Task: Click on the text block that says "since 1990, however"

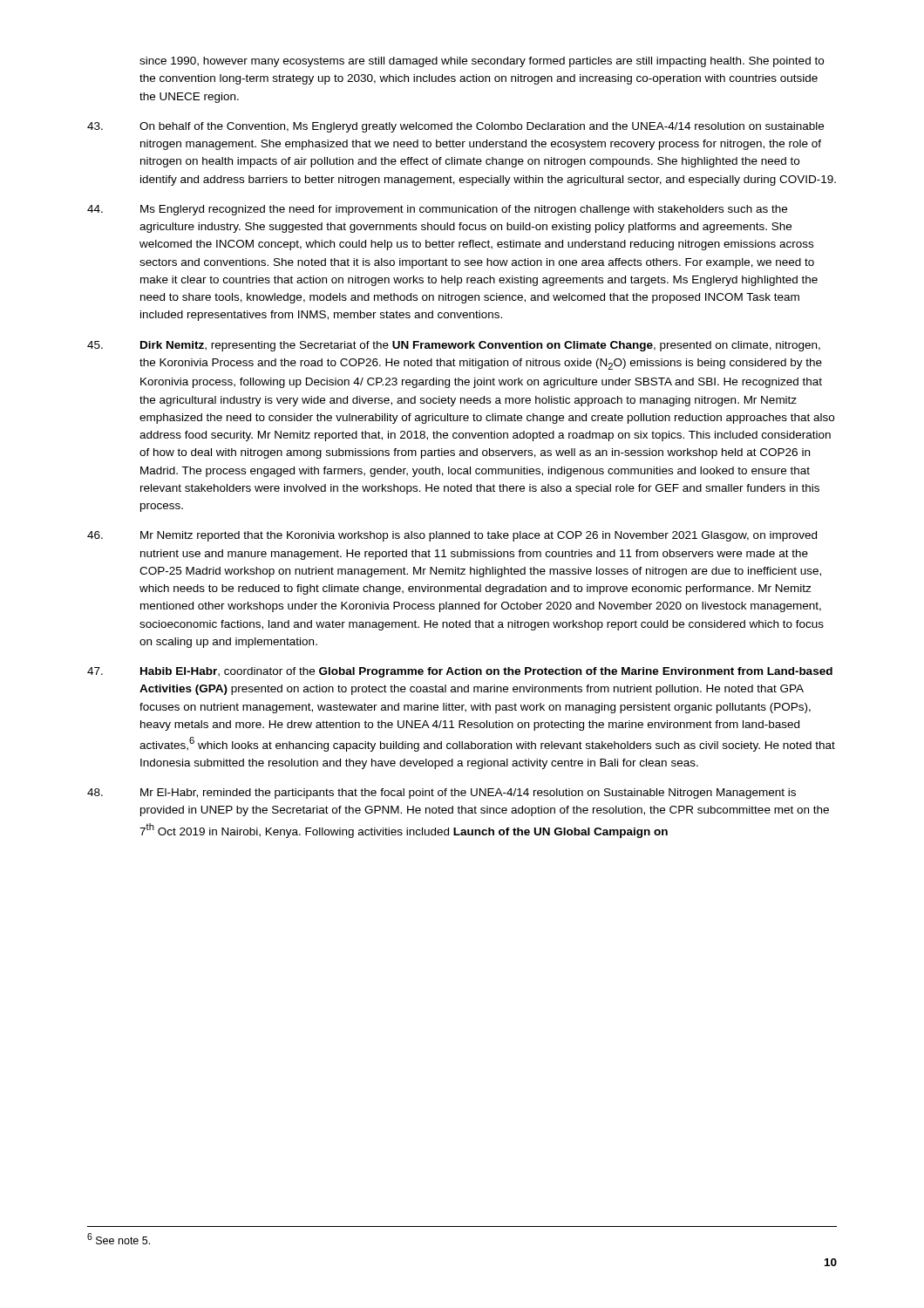Action: (482, 78)
